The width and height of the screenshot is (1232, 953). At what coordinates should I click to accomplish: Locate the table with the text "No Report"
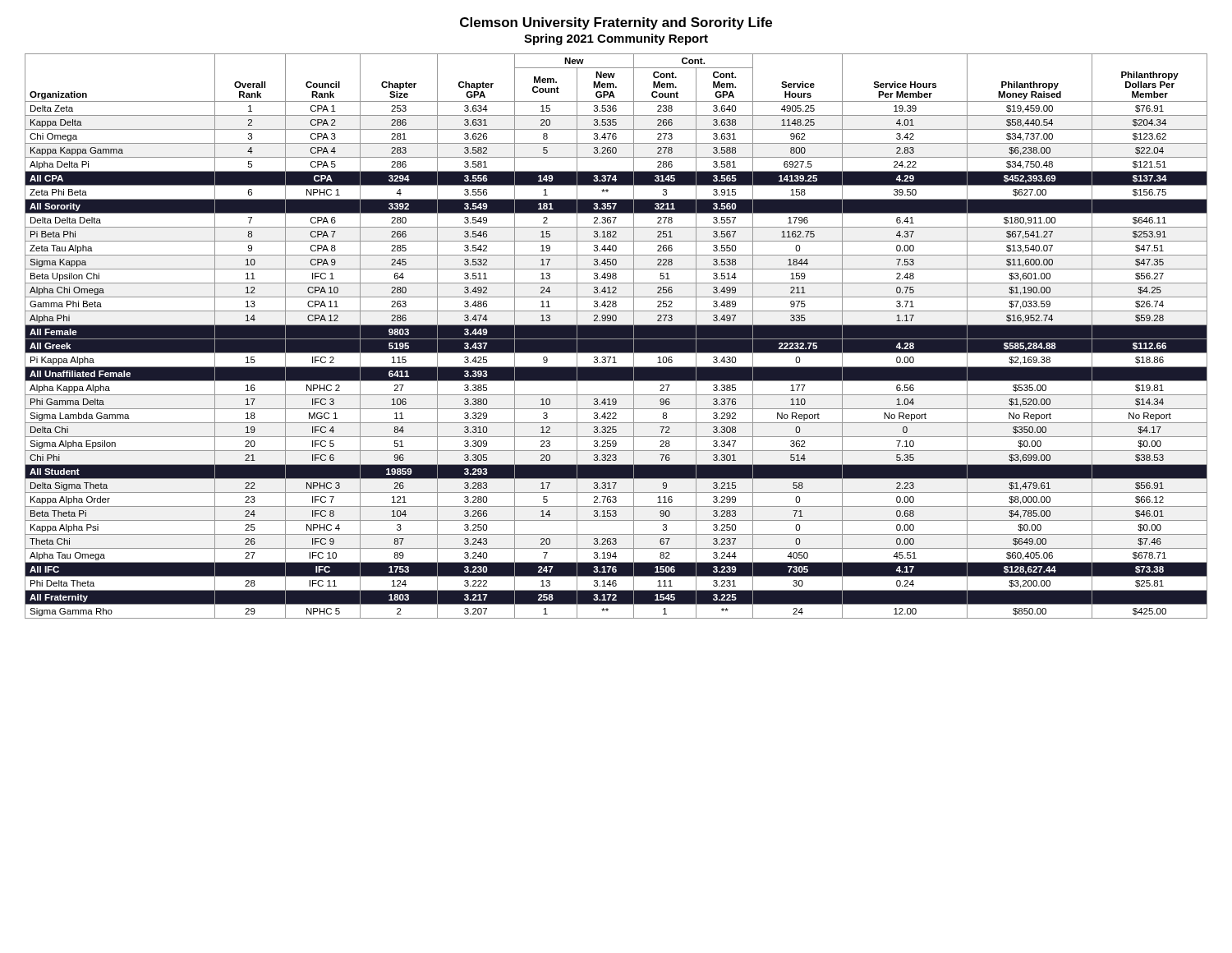[x=616, y=336]
